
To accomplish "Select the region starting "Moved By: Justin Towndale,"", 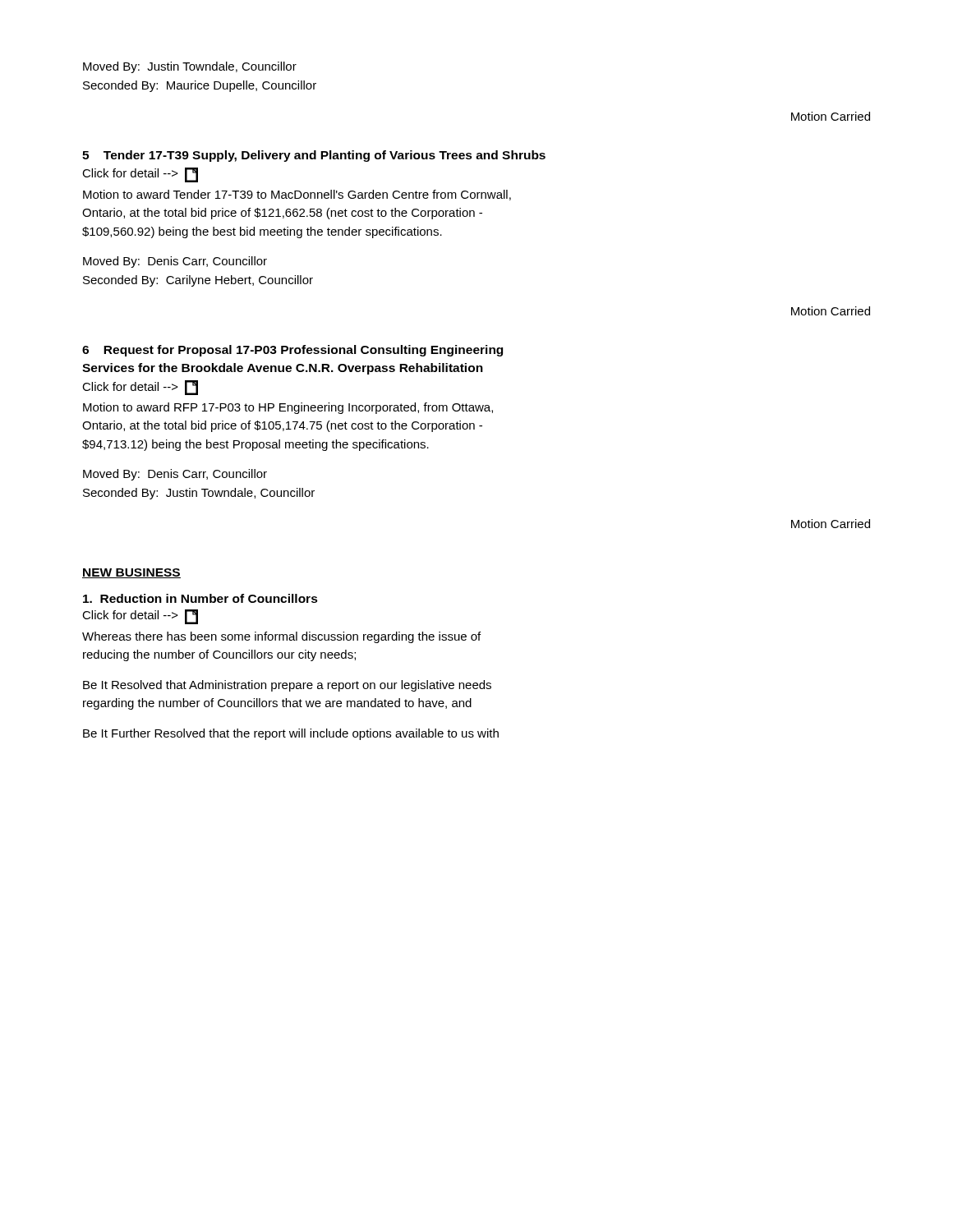I will click(x=199, y=75).
